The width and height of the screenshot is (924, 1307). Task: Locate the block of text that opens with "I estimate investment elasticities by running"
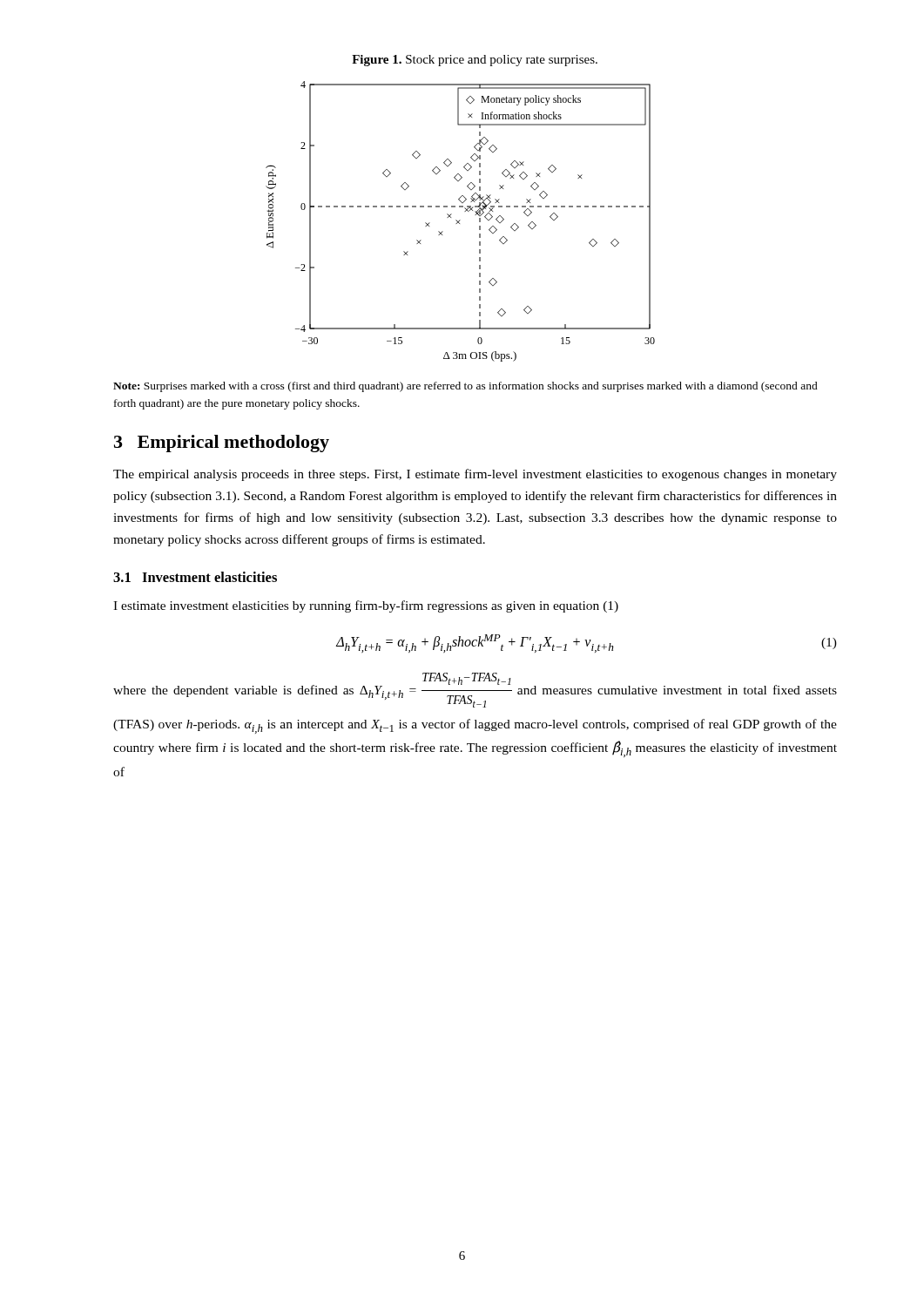point(366,605)
